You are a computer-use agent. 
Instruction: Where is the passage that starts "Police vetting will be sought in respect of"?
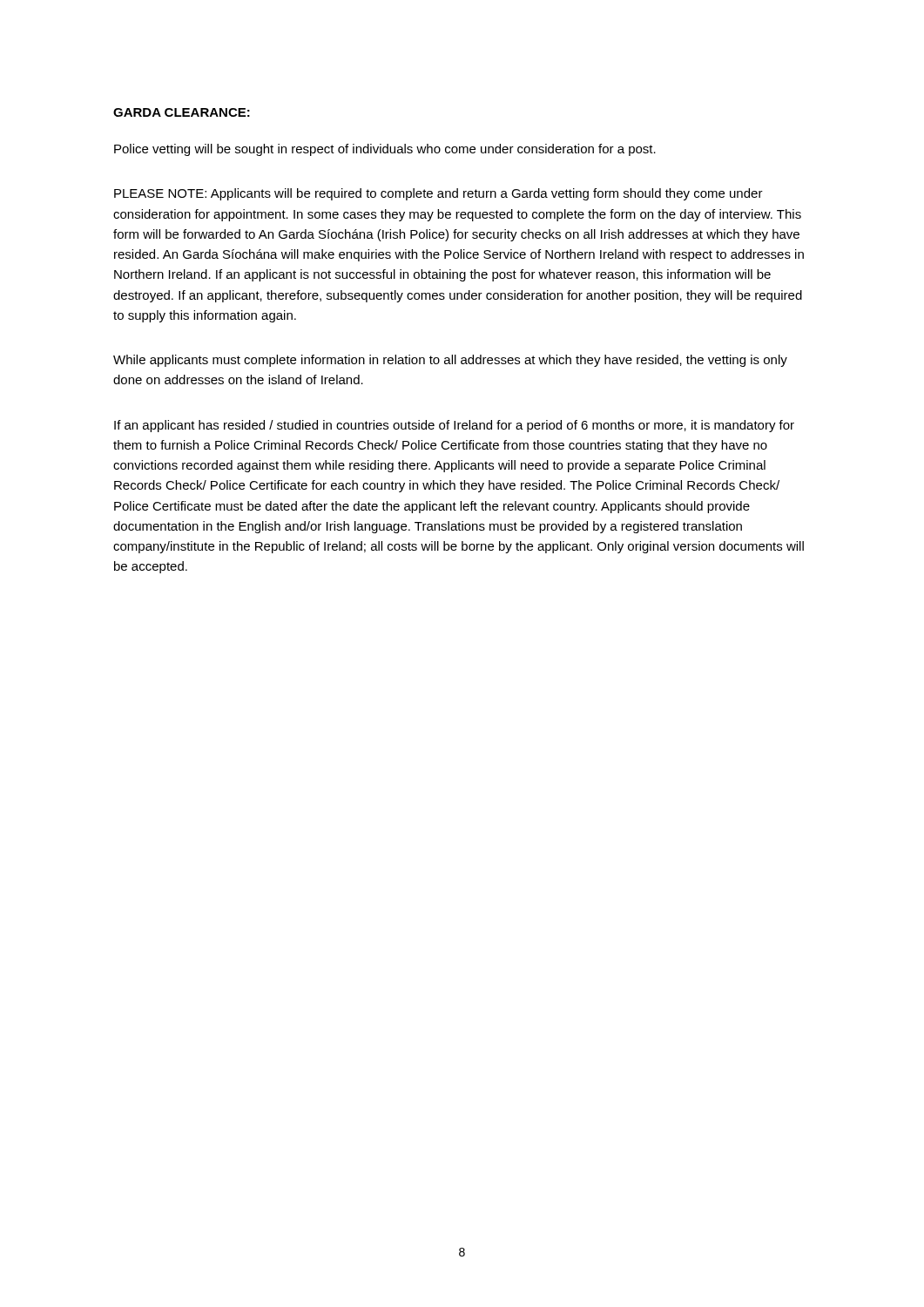[x=385, y=149]
